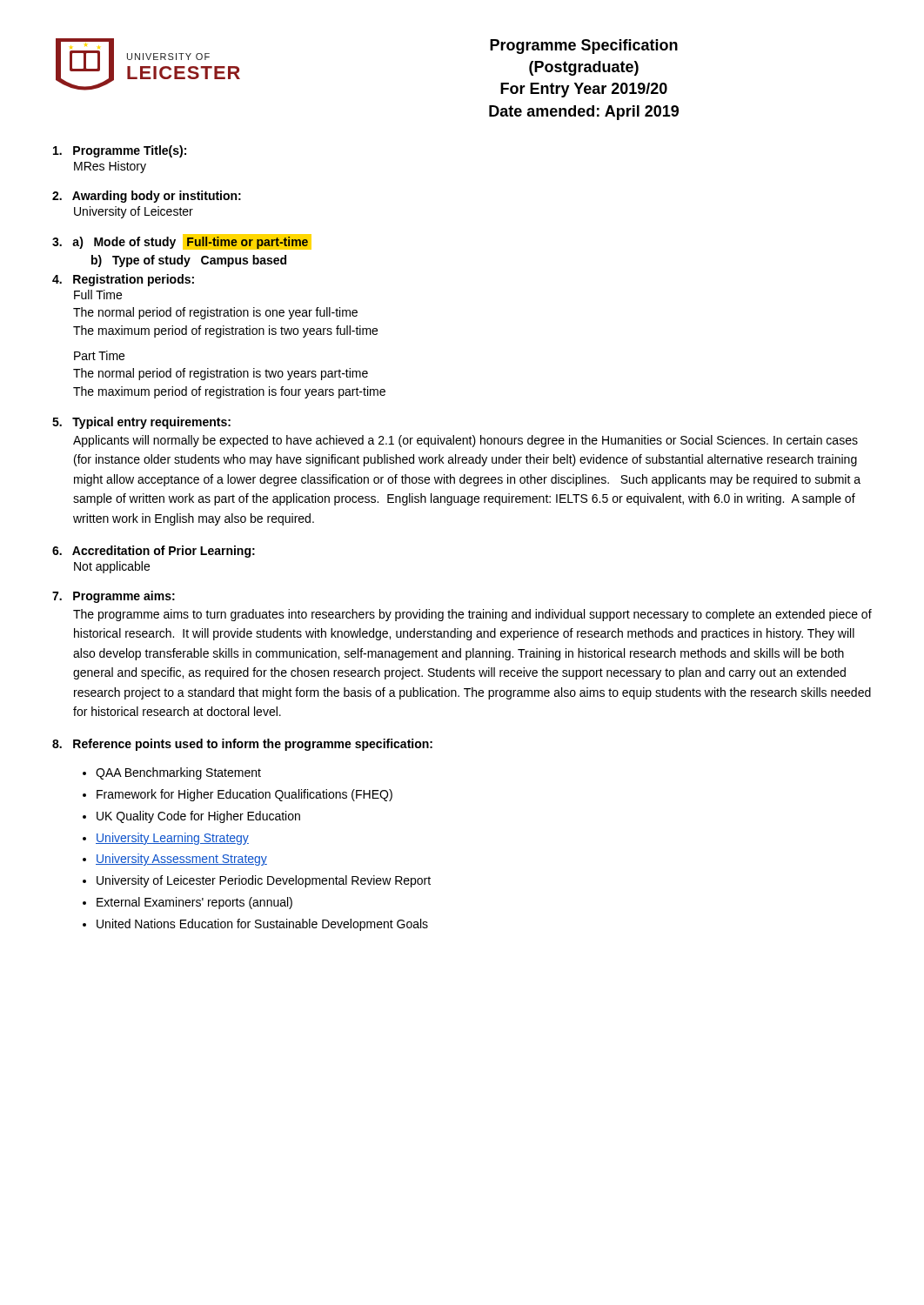Point to the block starting "Programme Specification (Postgraduate) For Entry Year 2019/20"
Viewport: 924px width, 1305px height.
pos(584,79)
